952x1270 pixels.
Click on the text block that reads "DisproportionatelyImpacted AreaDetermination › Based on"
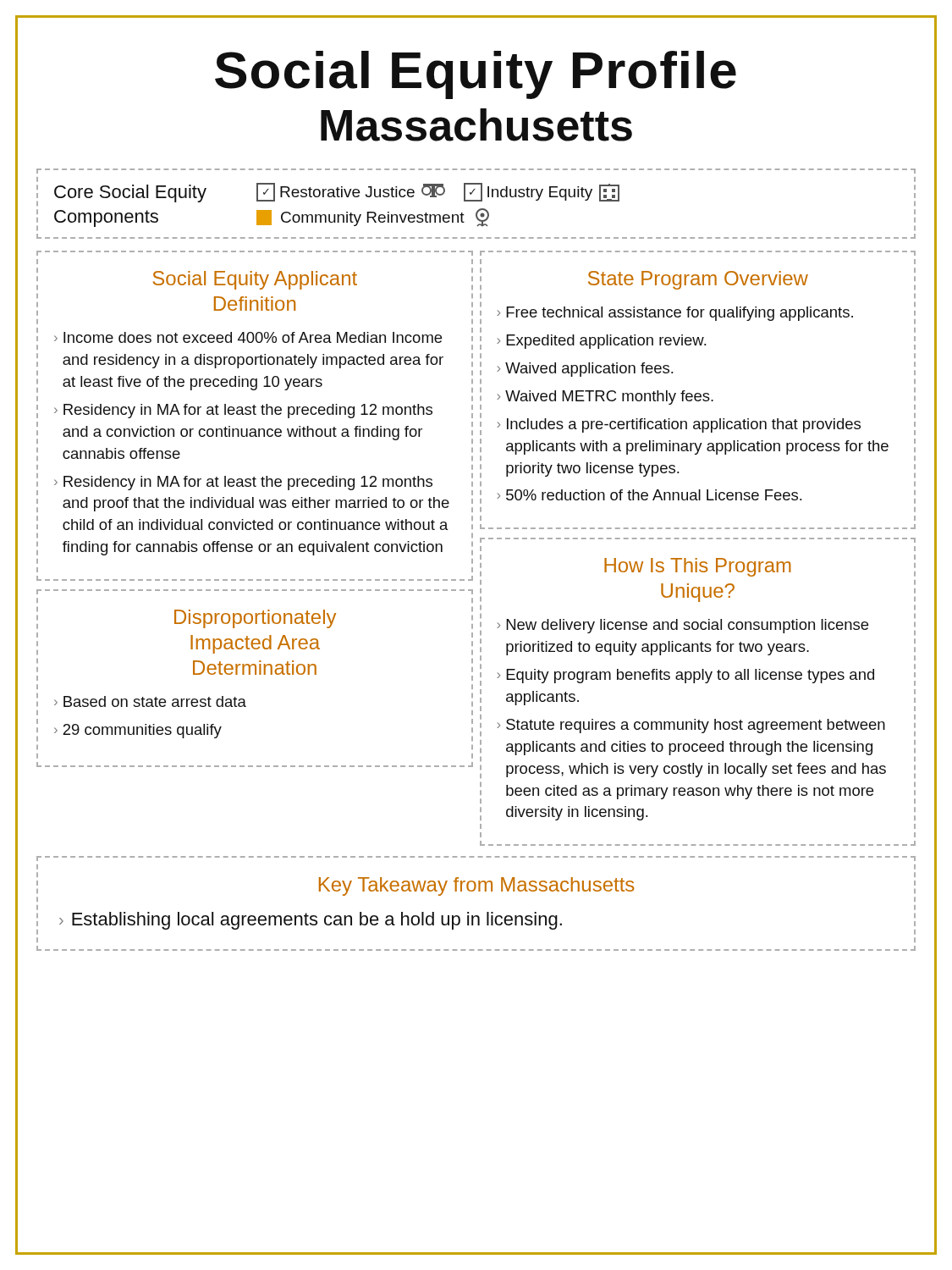255,673
